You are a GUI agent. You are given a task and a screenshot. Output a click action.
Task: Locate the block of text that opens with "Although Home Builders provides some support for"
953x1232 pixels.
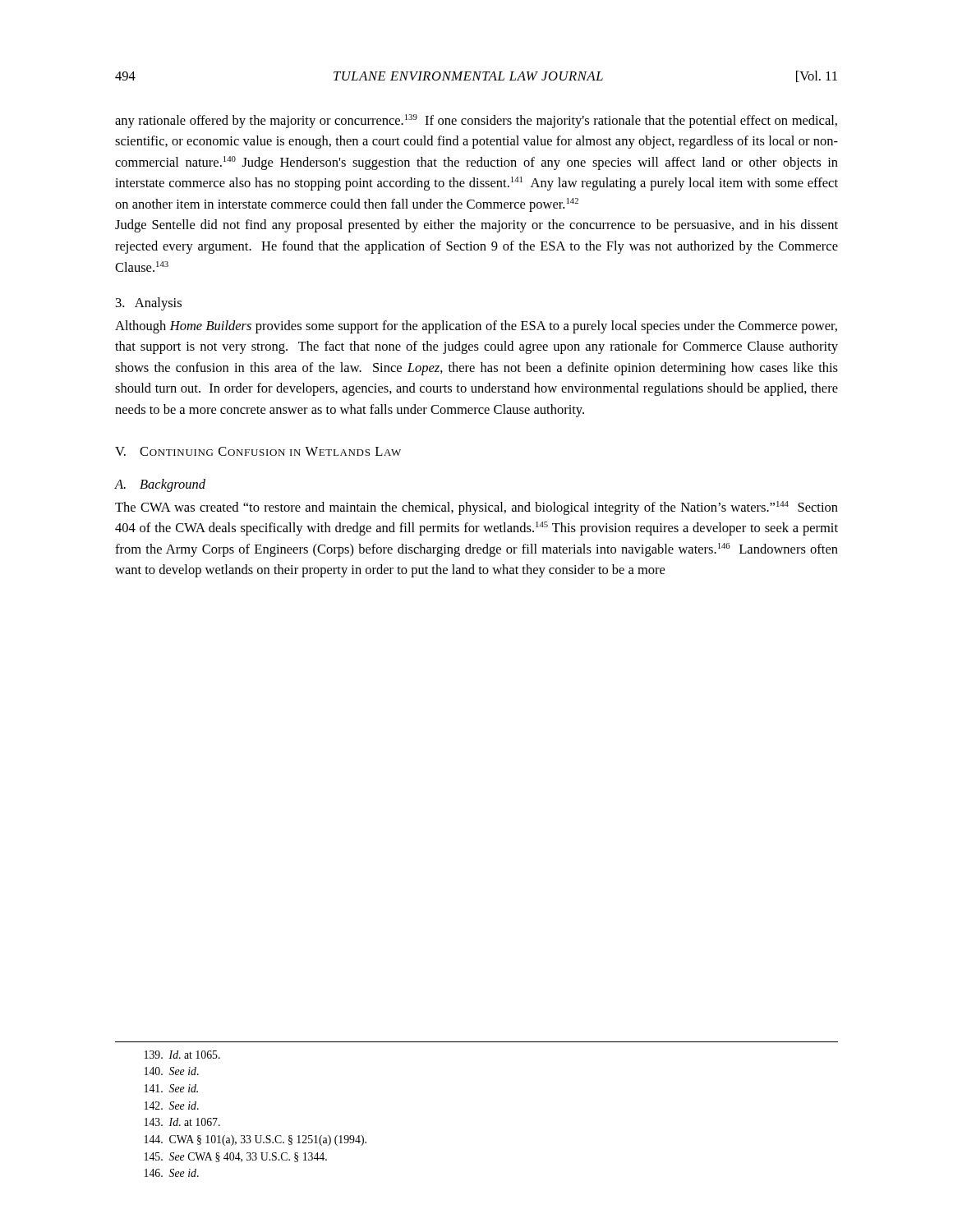pyautogui.click(x=476, y=368)
